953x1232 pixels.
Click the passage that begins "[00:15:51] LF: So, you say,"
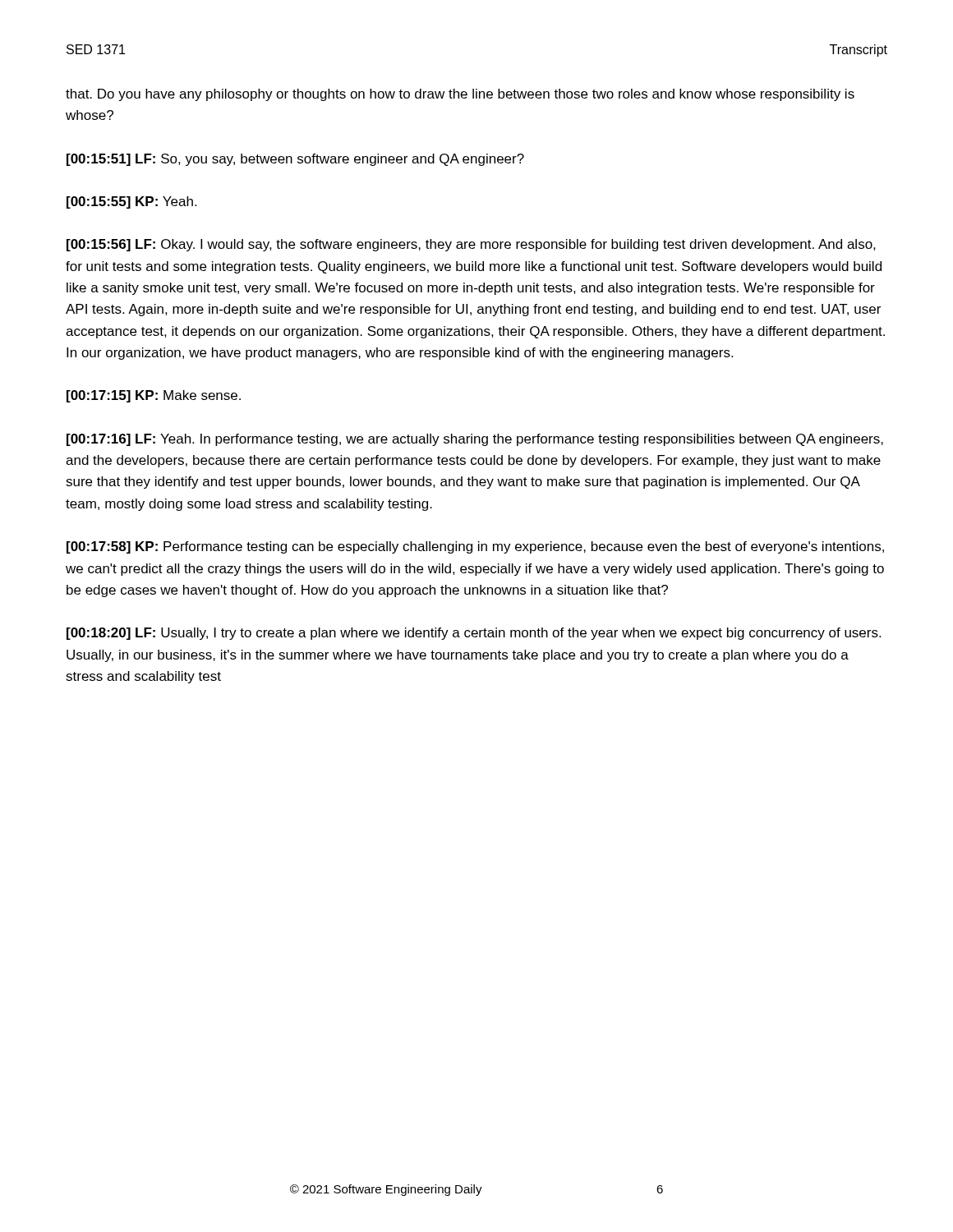point(295,159)
